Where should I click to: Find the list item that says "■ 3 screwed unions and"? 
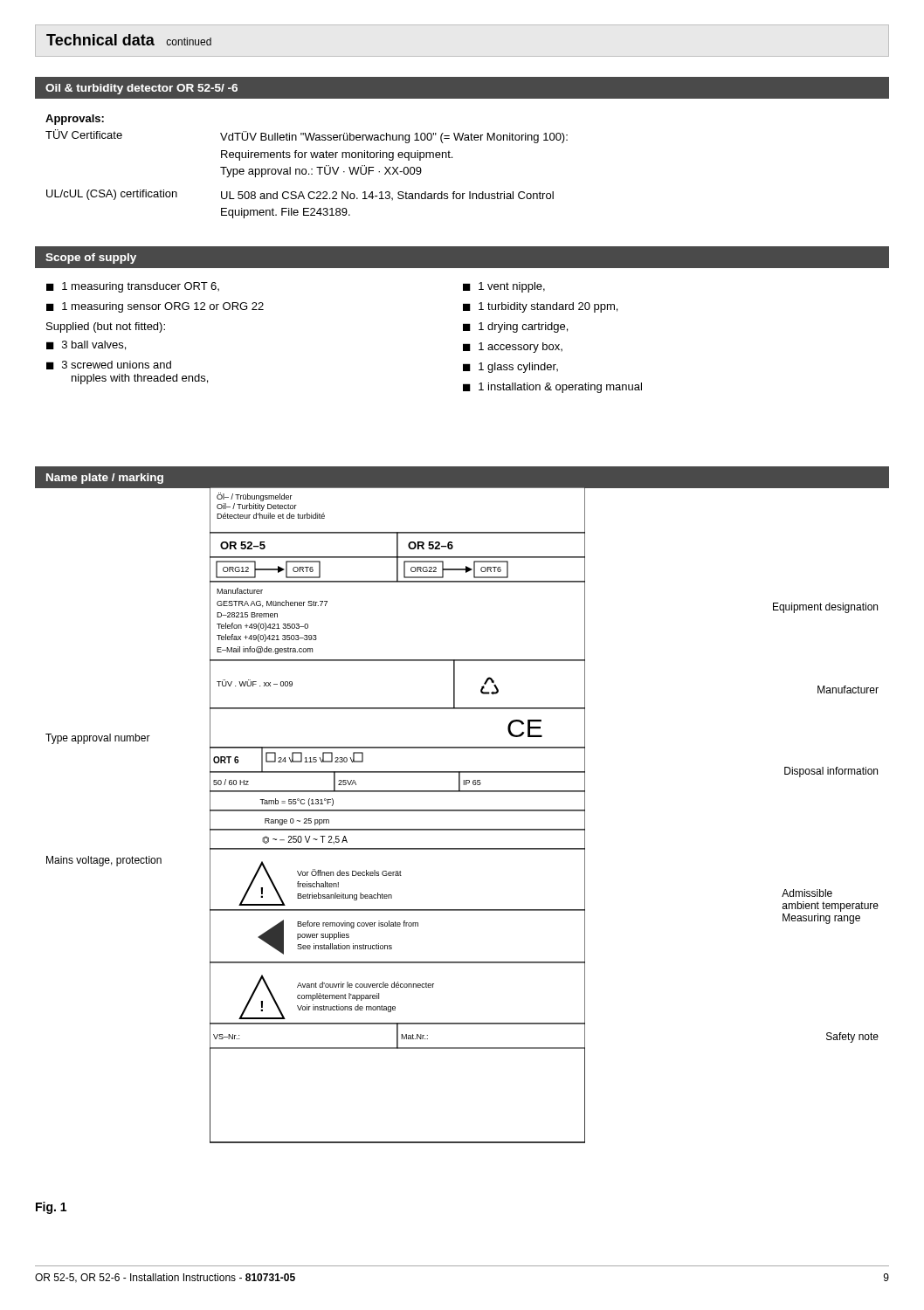(x=127, y=371)
